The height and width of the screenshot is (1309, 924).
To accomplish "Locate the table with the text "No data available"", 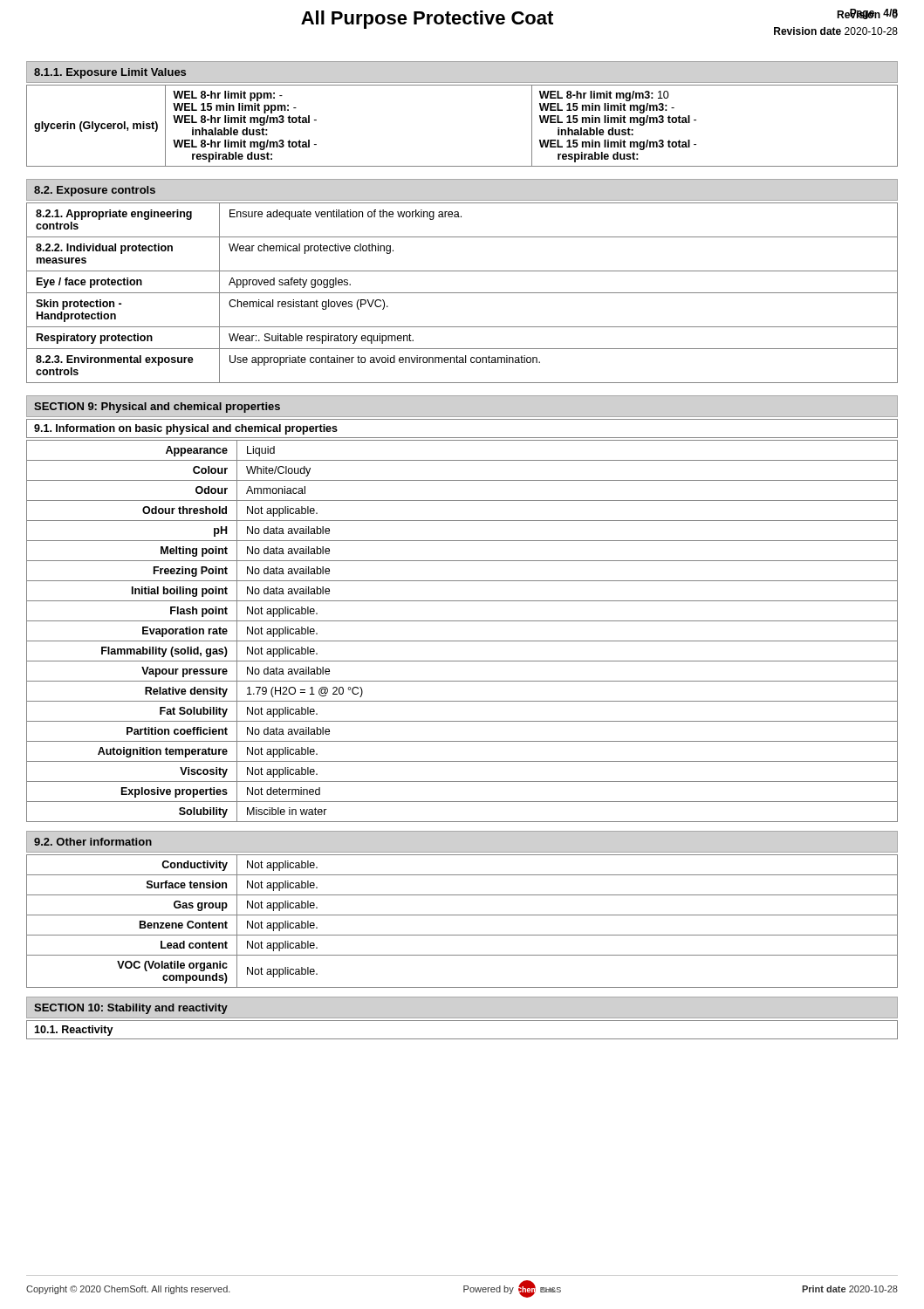I will (462, 631).
